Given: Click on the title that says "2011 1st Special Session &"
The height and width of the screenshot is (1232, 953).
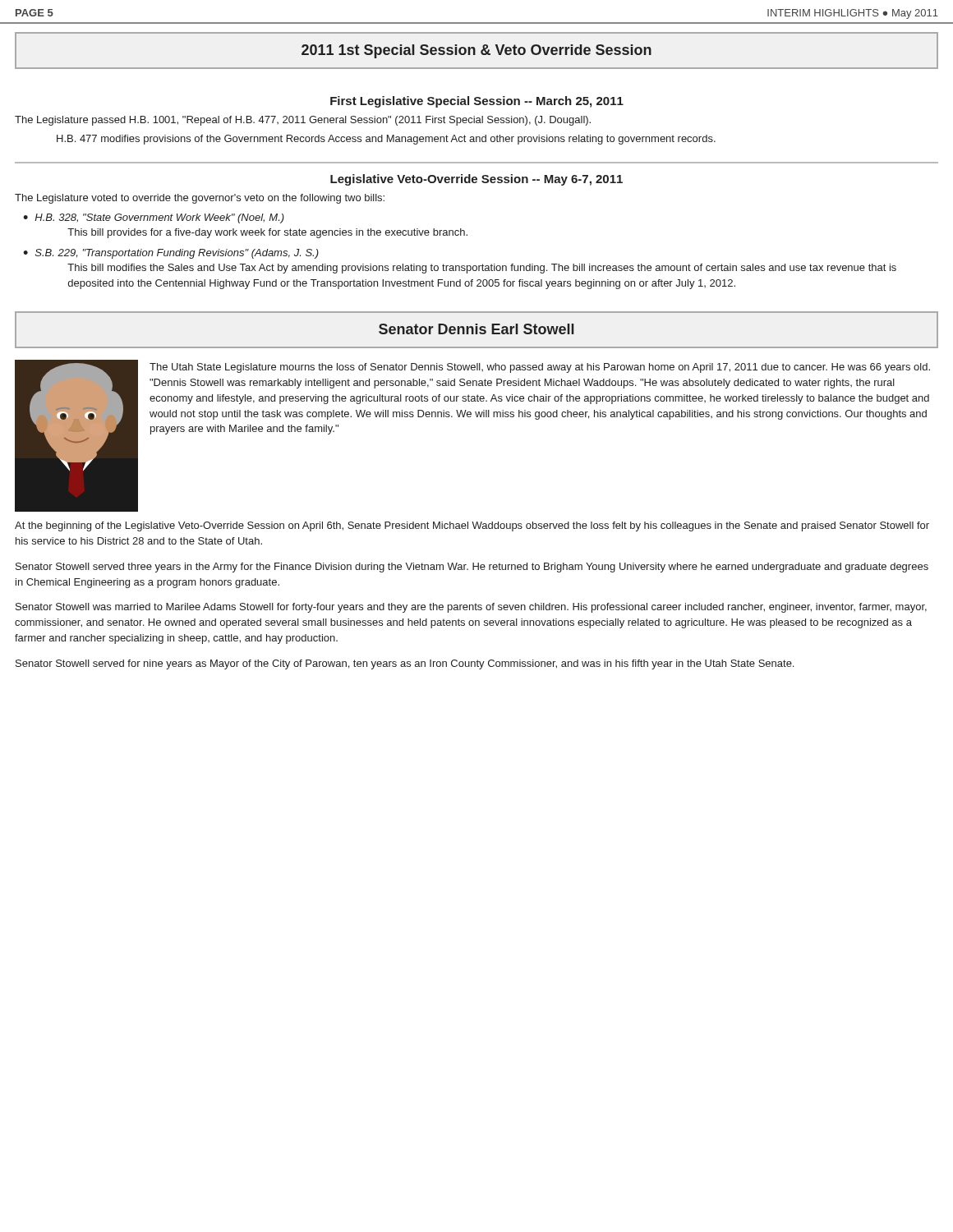Looking at the screenshot, I should [x=476, y=50].
